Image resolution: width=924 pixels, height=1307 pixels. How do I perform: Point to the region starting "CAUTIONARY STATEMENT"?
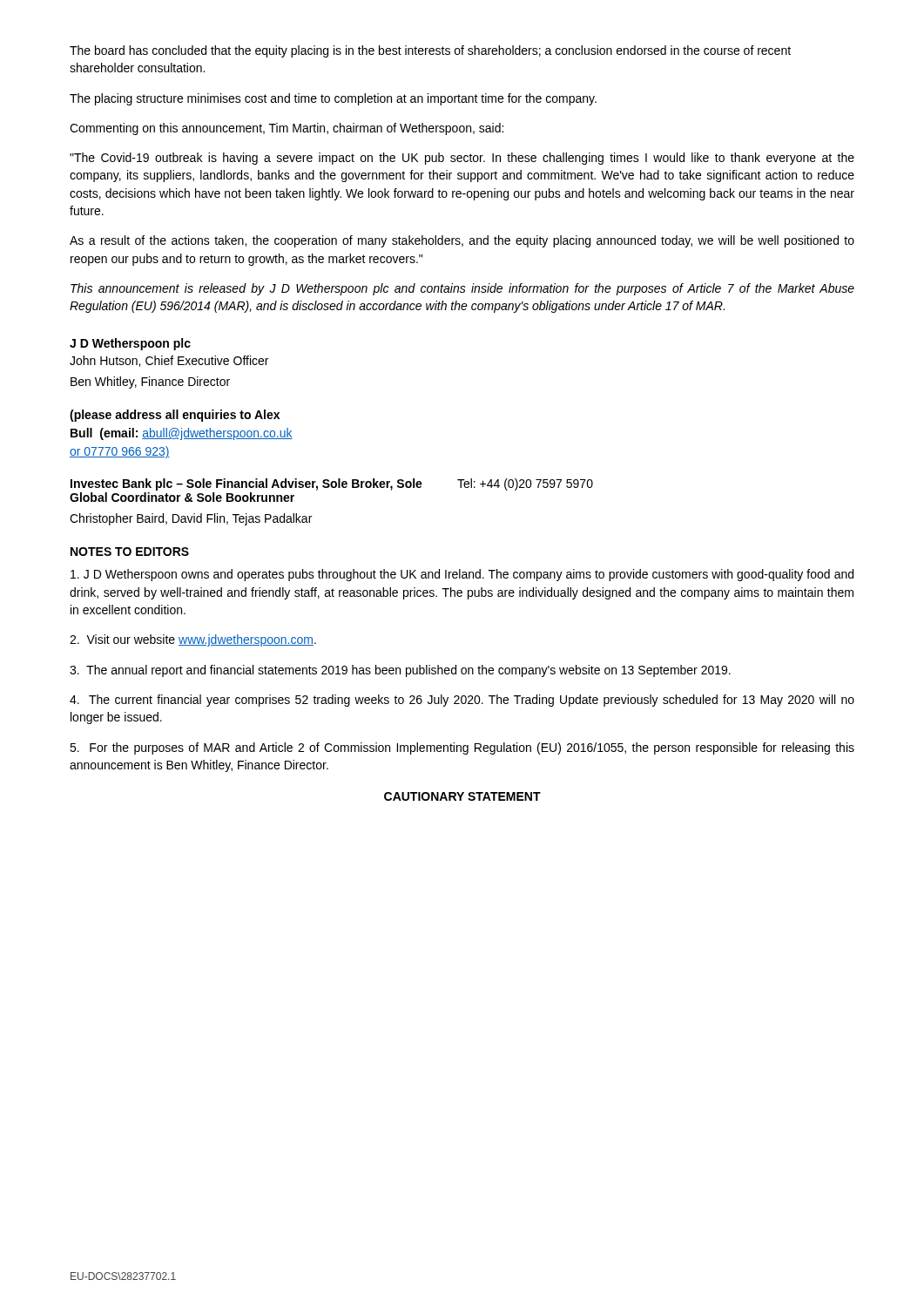click(x=462, y=797)
